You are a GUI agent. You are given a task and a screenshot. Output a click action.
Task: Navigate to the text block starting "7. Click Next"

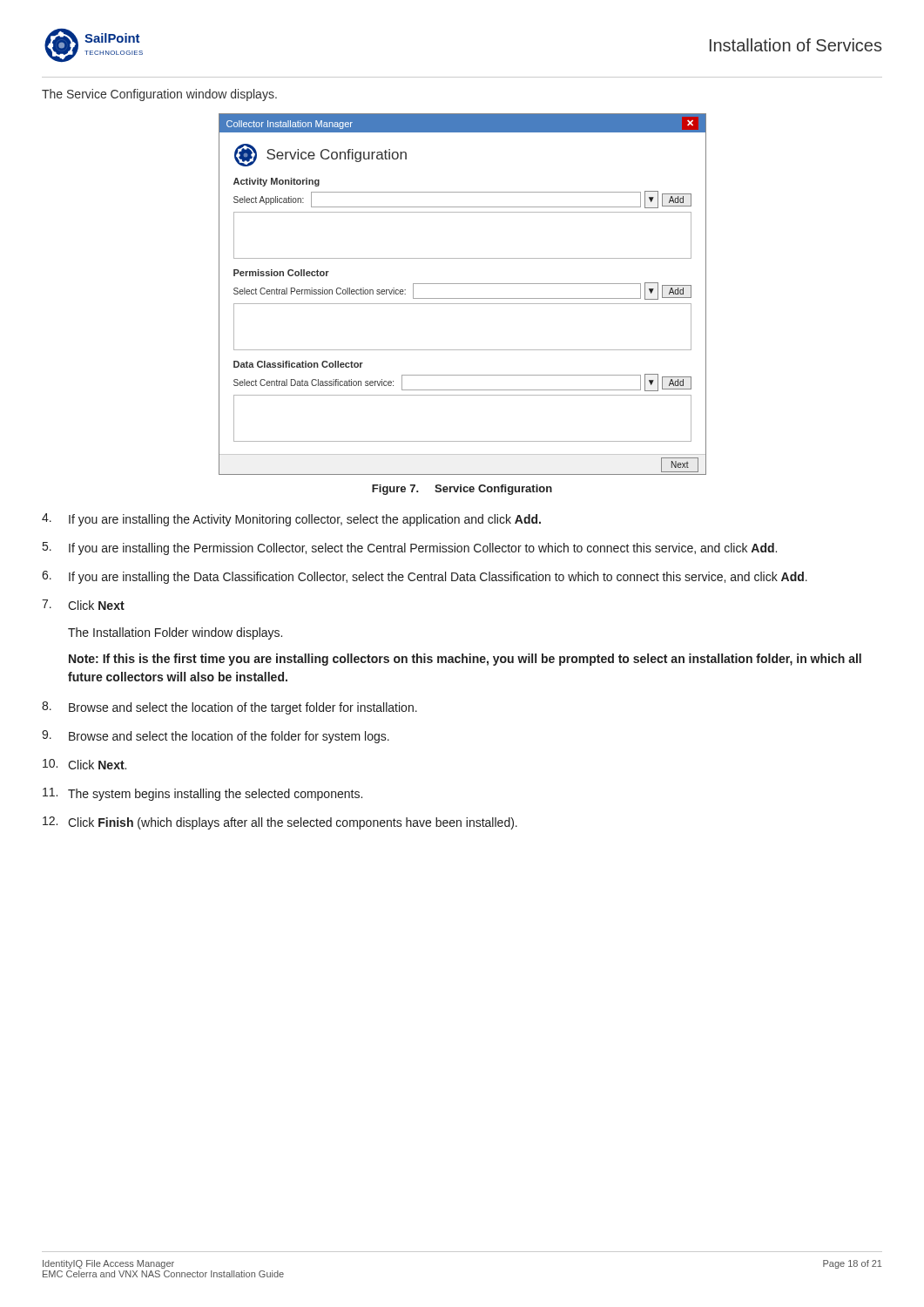[x=83, y=606]
